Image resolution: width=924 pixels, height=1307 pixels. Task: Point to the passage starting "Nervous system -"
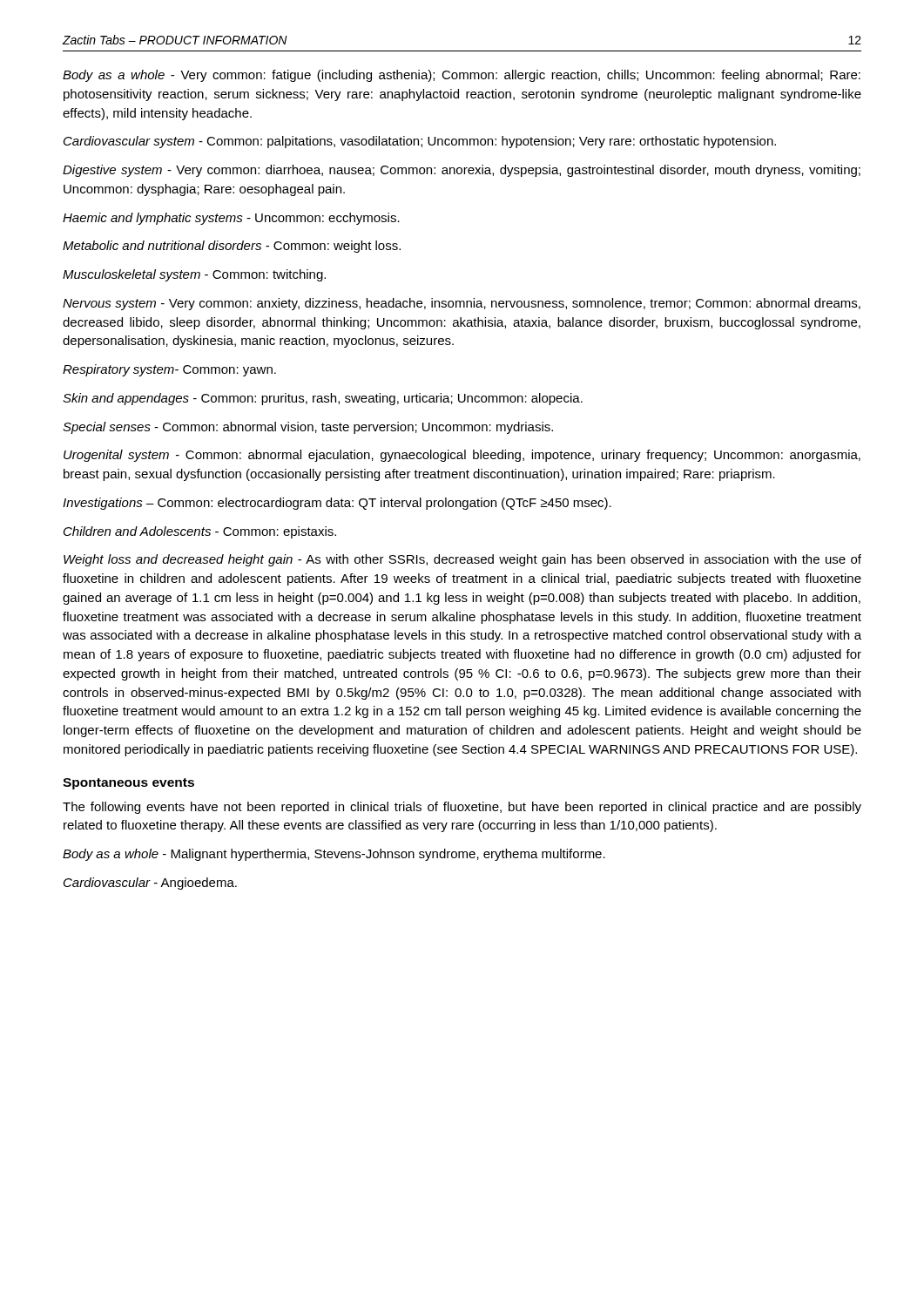[462, 322]
